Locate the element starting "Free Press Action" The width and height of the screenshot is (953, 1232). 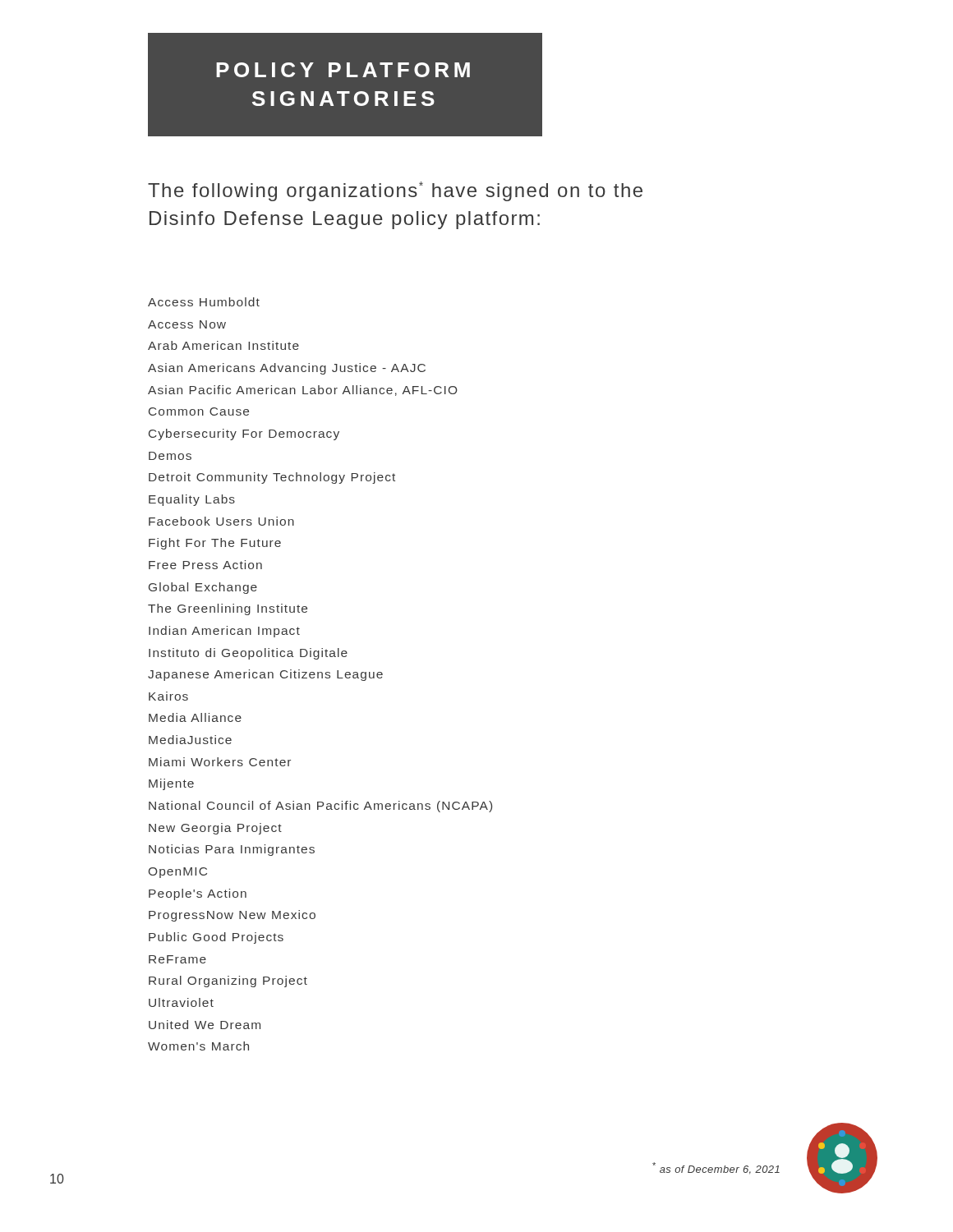click(206, 565)
